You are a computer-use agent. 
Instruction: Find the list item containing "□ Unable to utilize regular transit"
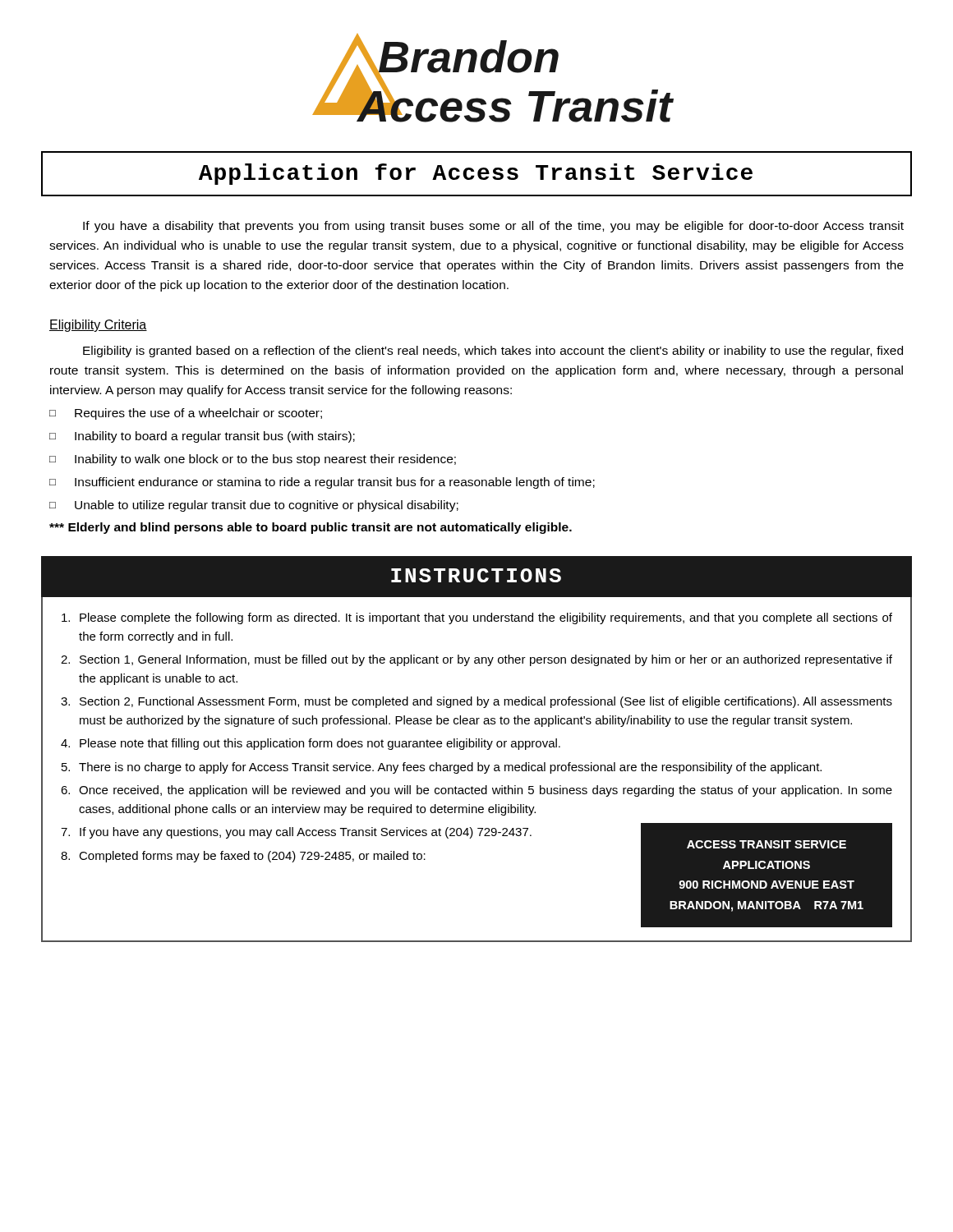pos(254,505)
